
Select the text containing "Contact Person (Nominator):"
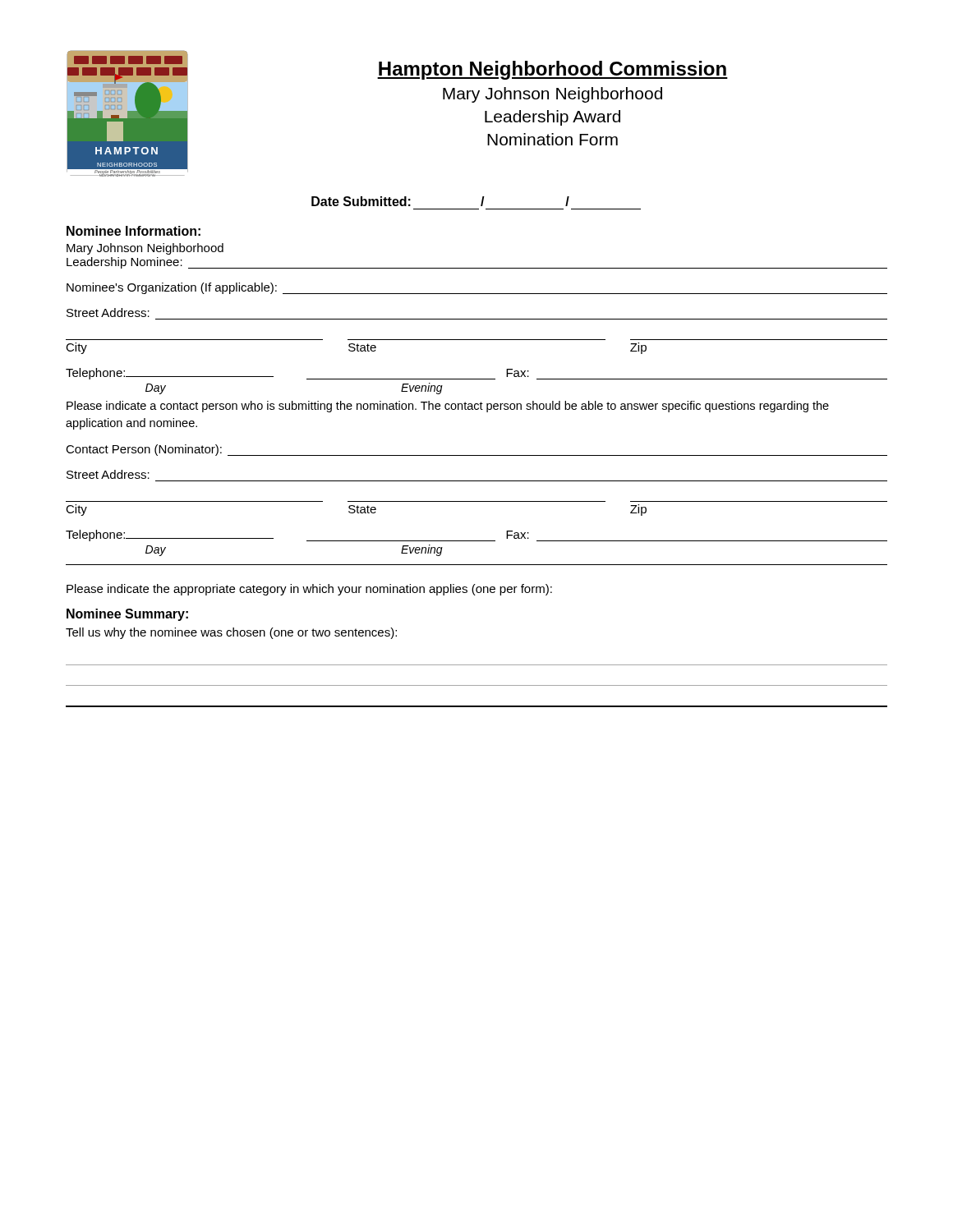click(476, 449)
